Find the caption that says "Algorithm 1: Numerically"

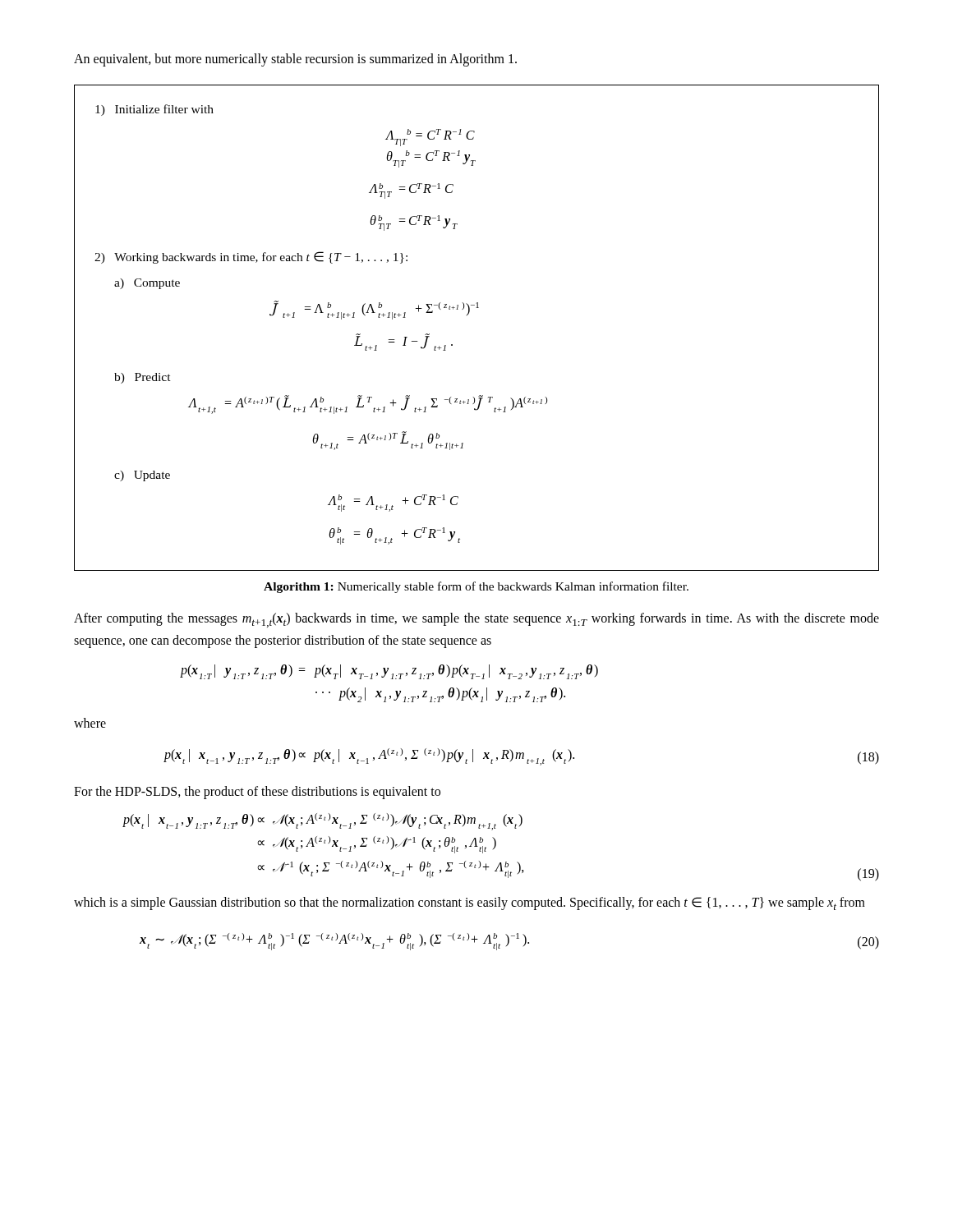[x=476, y=586]
